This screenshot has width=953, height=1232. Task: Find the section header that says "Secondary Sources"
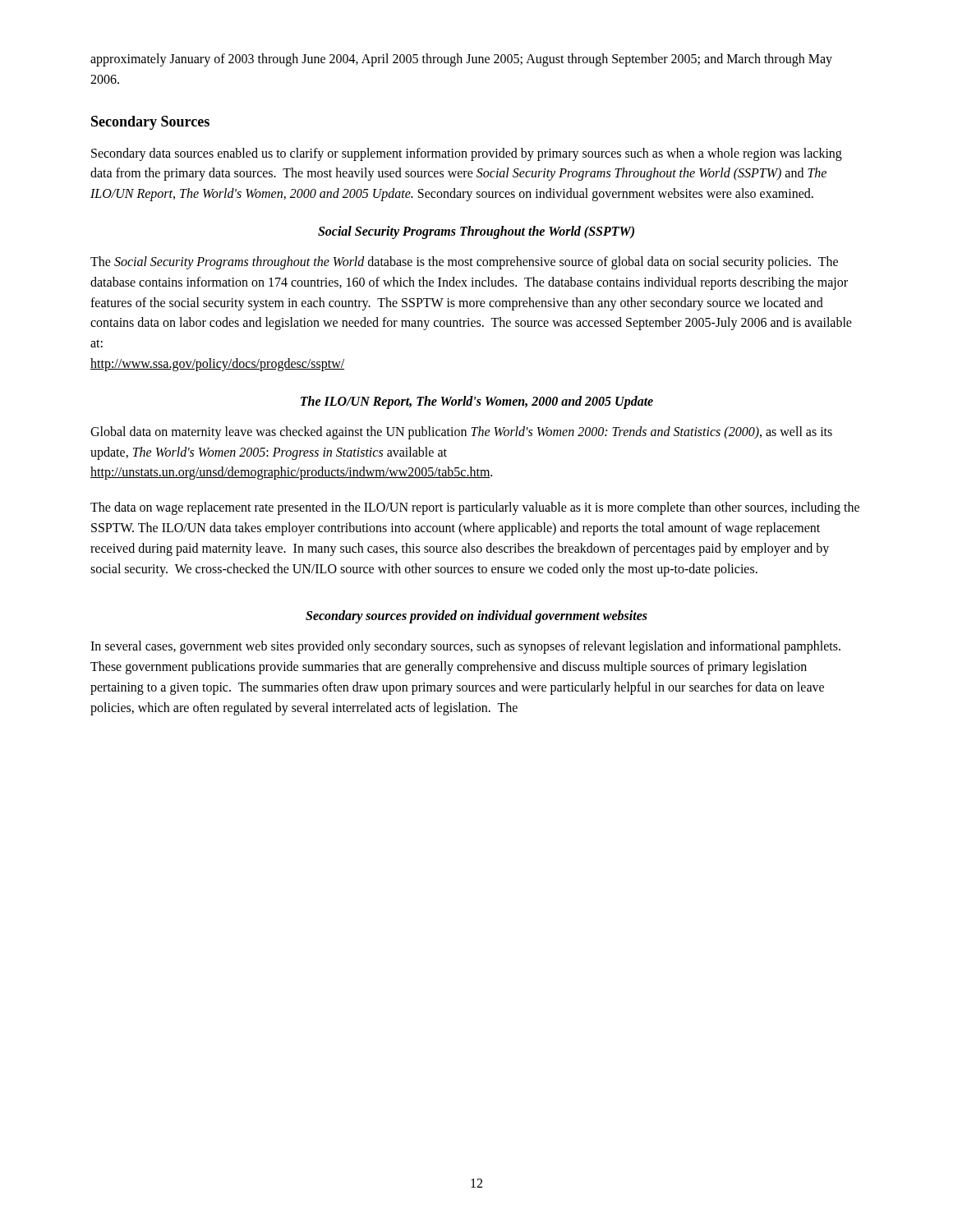pyautogui.click(x=150, y=121)
